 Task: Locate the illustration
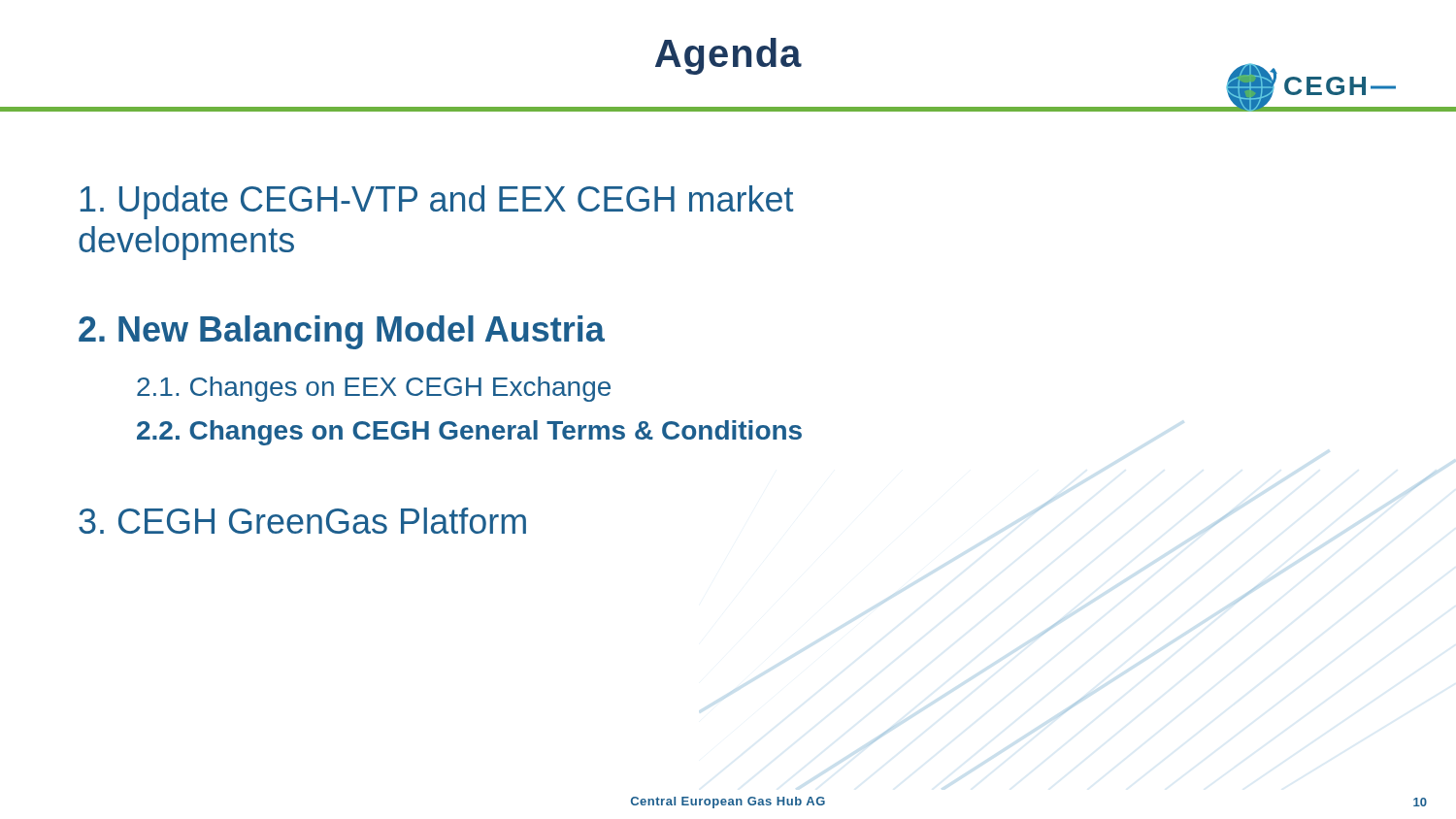tap(1077, 581)
